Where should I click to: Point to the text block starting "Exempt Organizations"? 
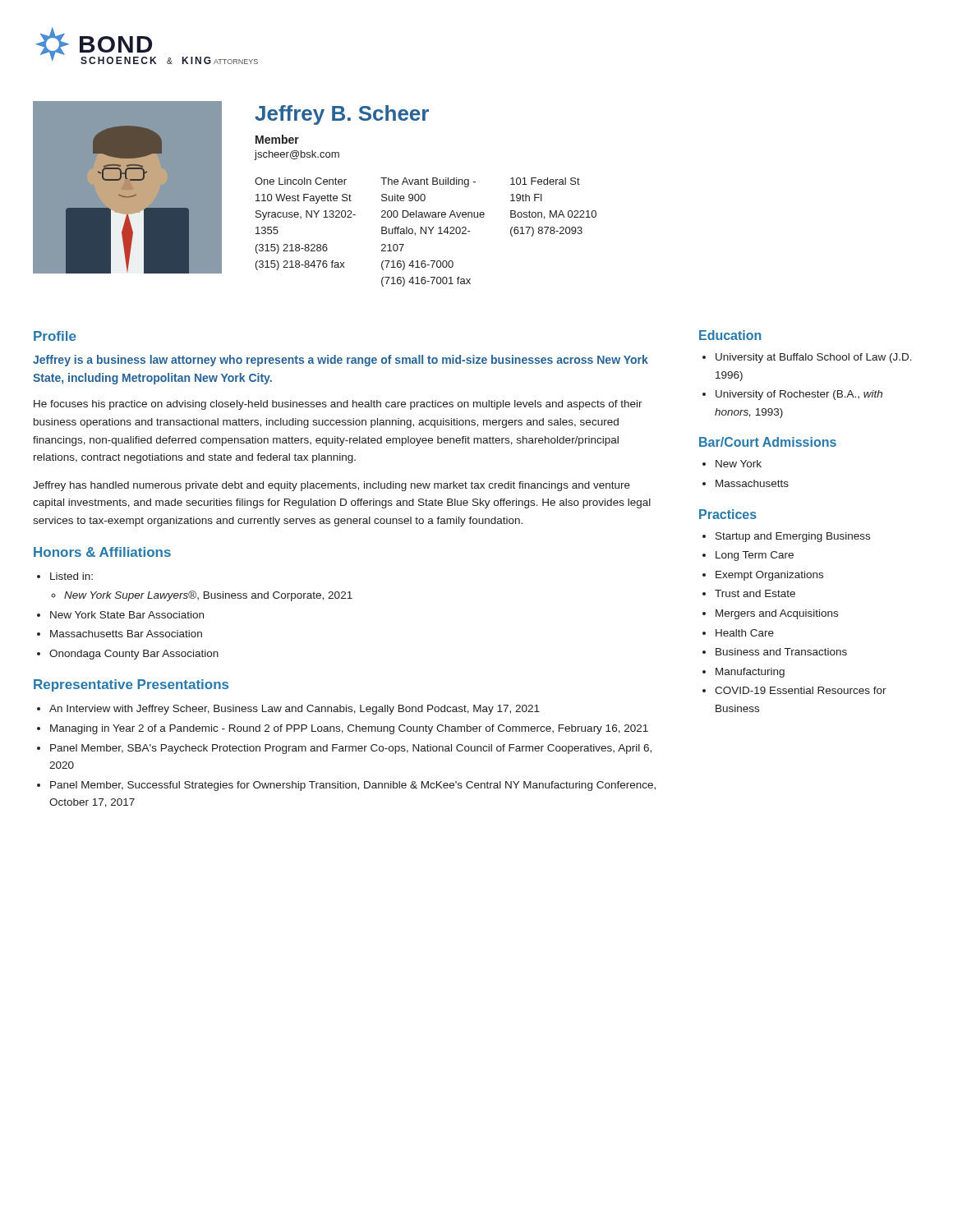pyautogui.click(x=769, y=574)
